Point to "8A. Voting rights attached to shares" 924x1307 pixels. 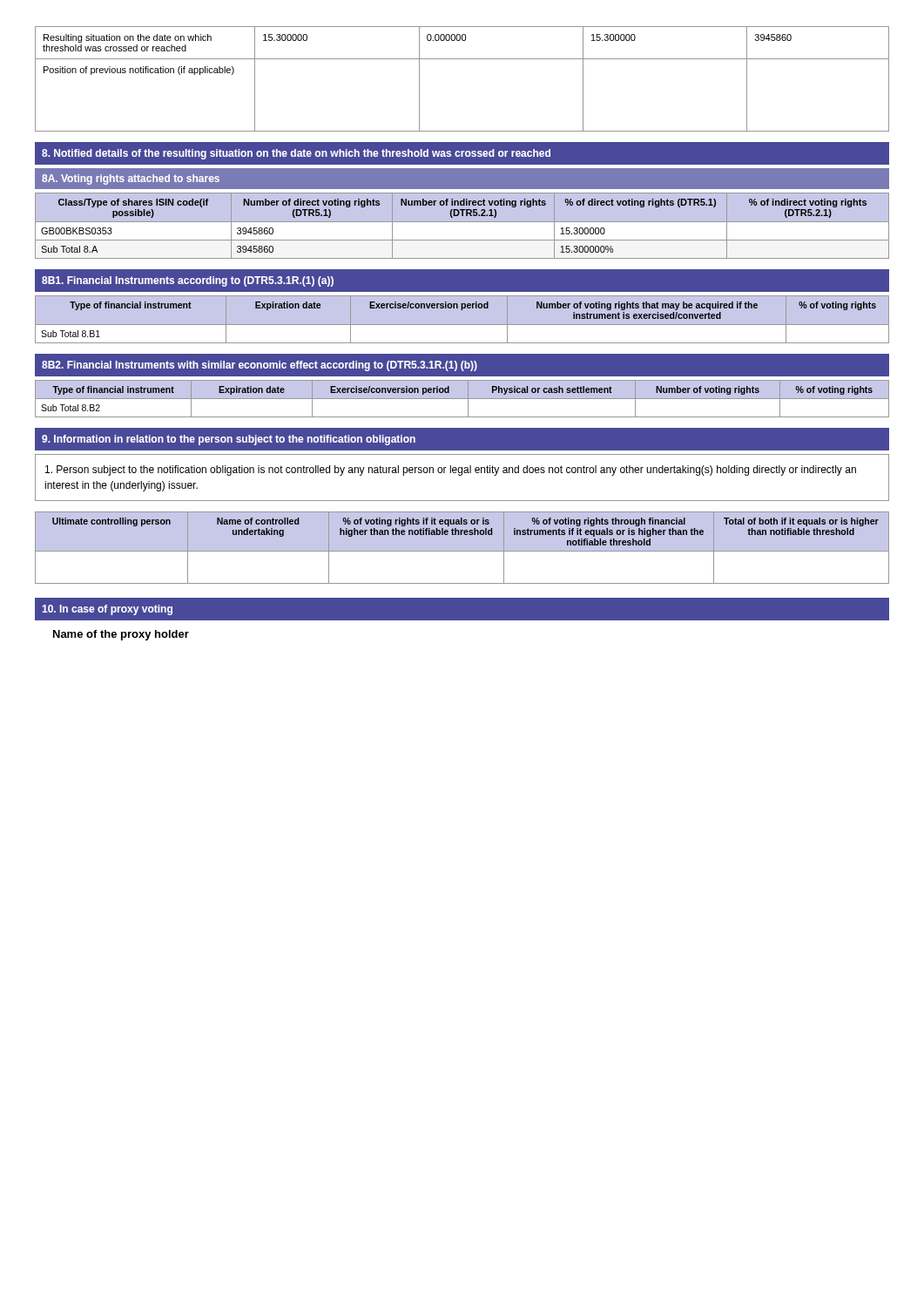pyautogui.click(x=131, y=179)
